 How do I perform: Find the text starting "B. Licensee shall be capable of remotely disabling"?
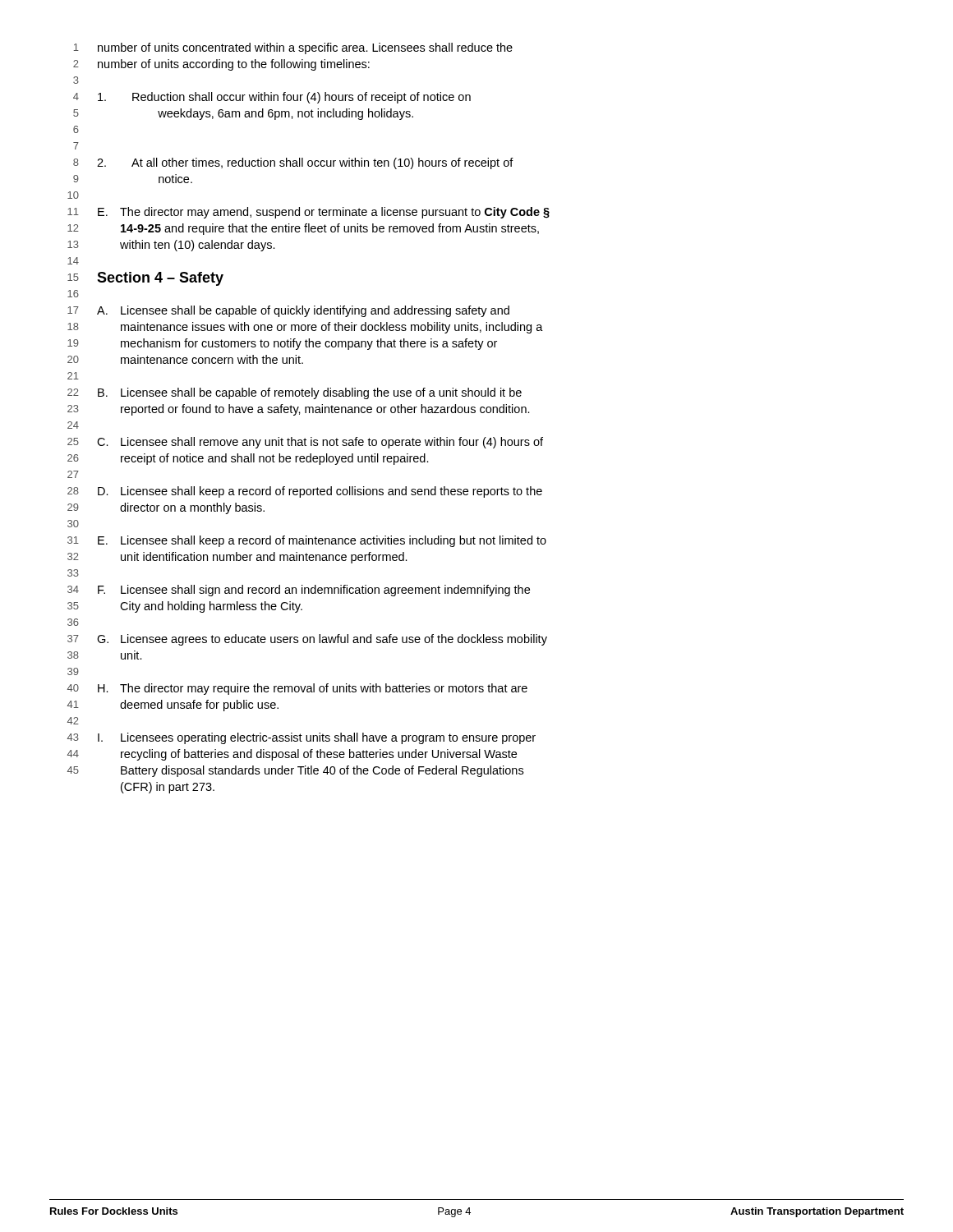(x=496, y=401)
